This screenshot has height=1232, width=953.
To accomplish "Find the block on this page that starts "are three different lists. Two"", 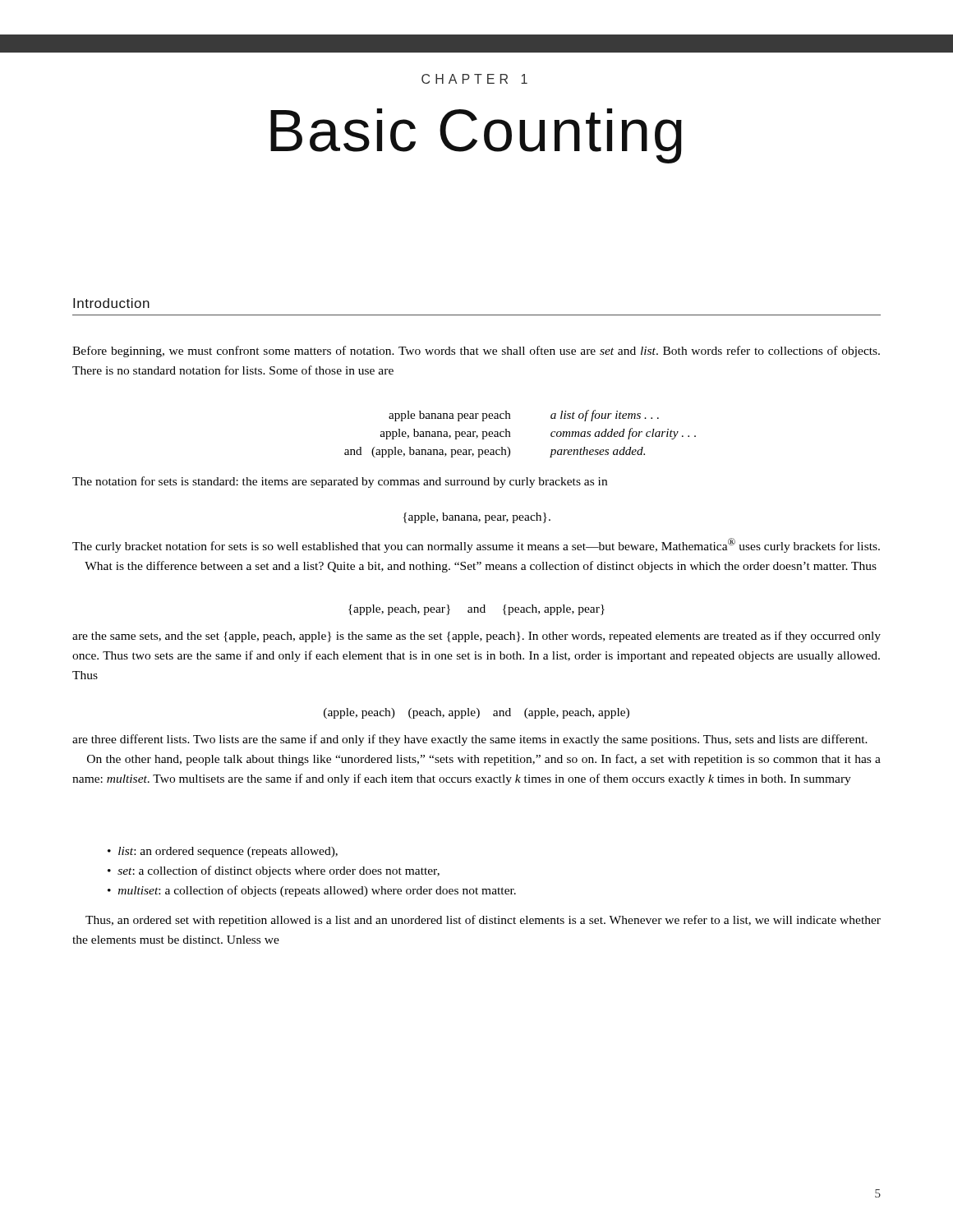I will coord(476,759).
